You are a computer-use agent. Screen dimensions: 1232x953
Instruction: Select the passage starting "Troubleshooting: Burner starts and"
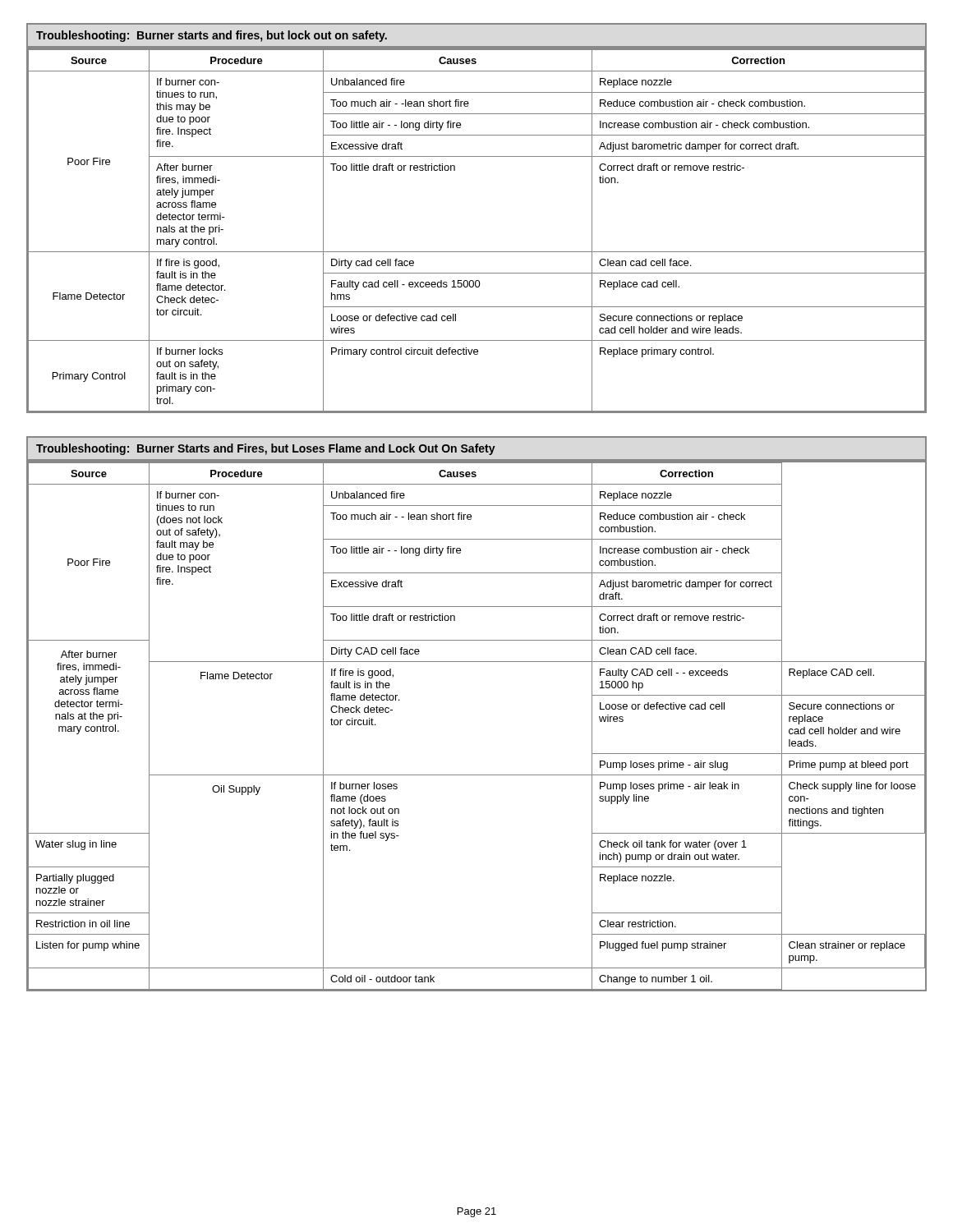(476, 36)
